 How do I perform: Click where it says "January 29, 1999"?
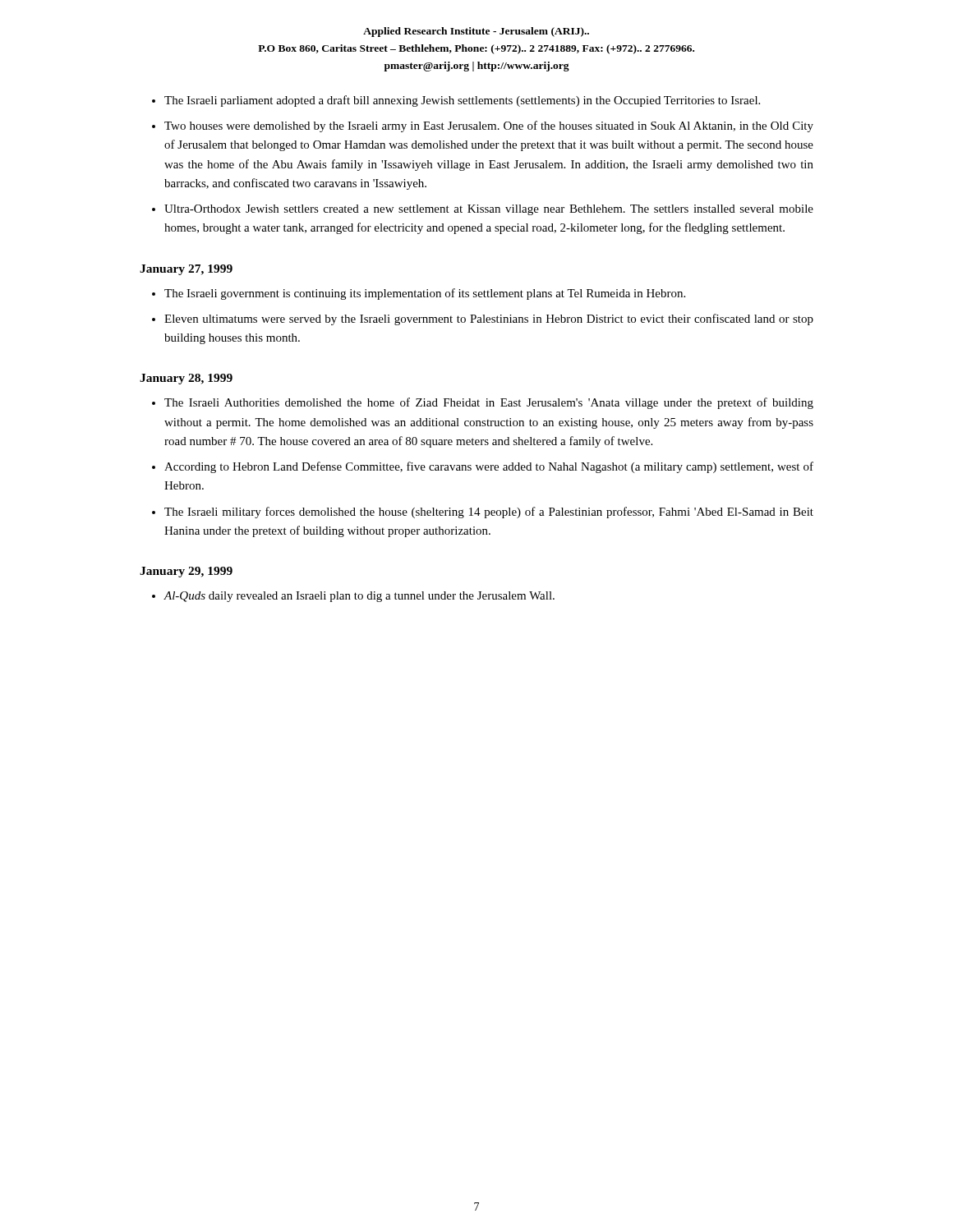186,570
